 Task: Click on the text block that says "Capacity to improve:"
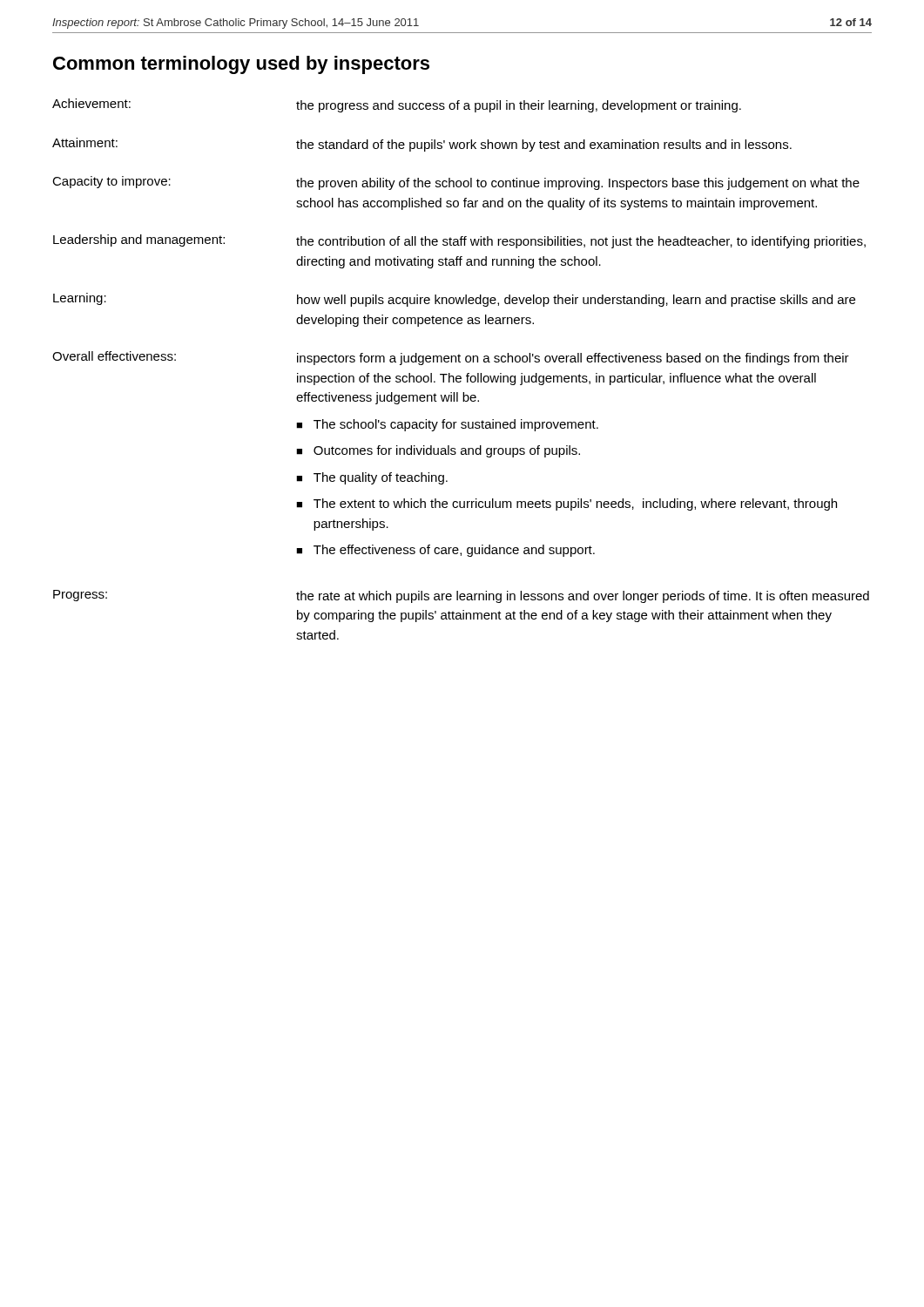click(x=462, y=193)
